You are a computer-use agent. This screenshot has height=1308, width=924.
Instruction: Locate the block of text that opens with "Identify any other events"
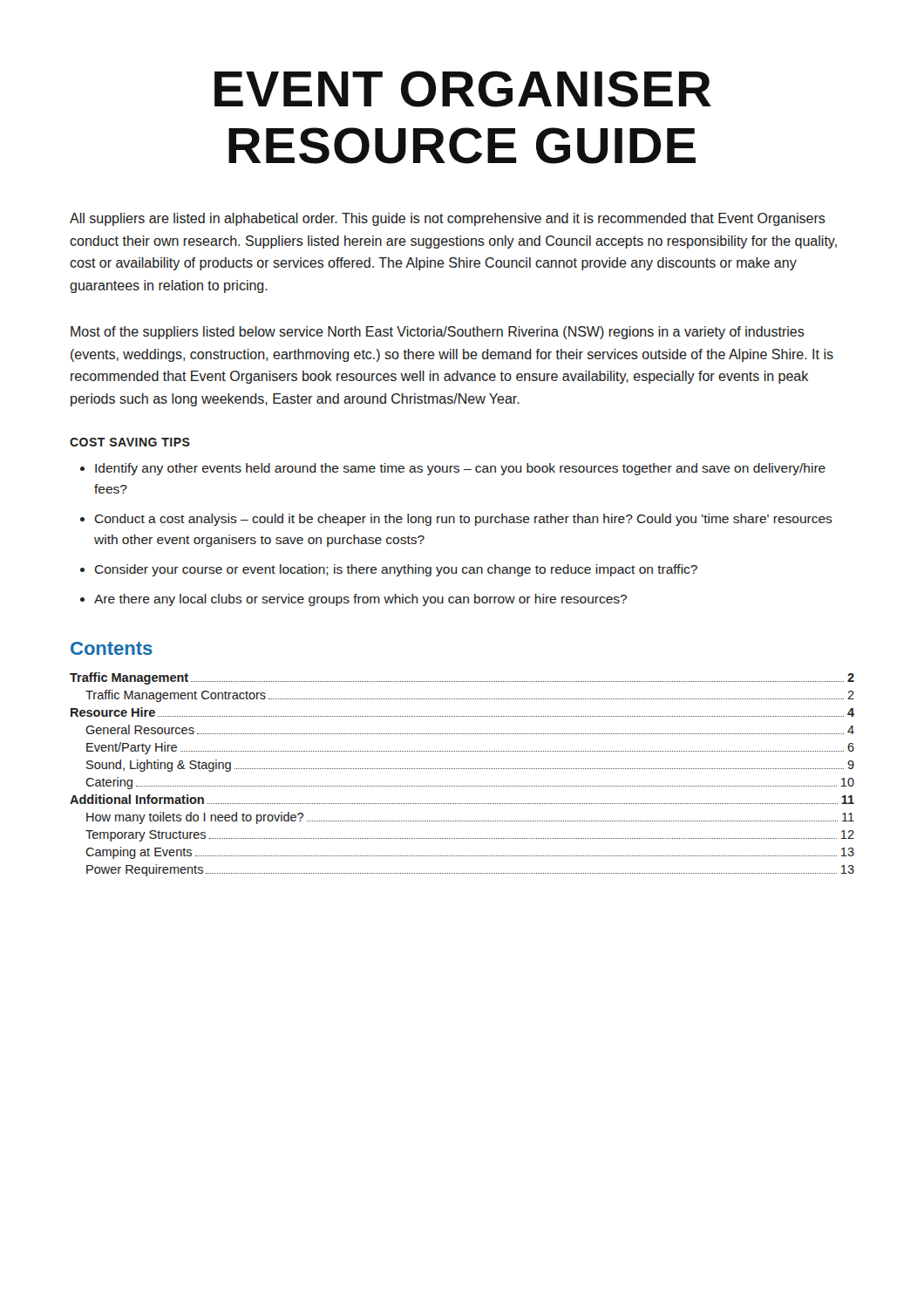click(x=460, y=478)
